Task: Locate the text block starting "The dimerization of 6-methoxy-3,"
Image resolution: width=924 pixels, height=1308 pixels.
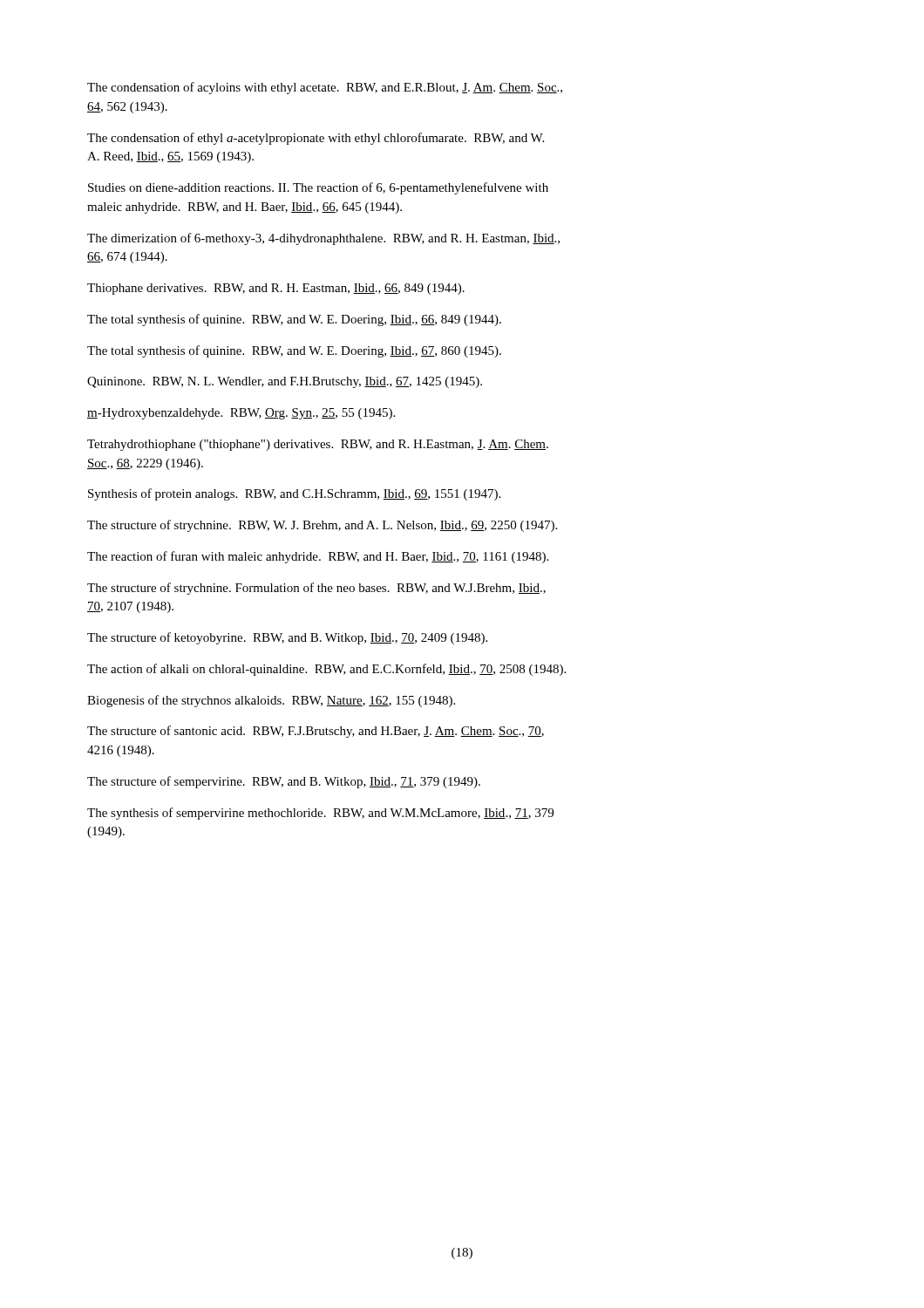Action: [324, 247]
